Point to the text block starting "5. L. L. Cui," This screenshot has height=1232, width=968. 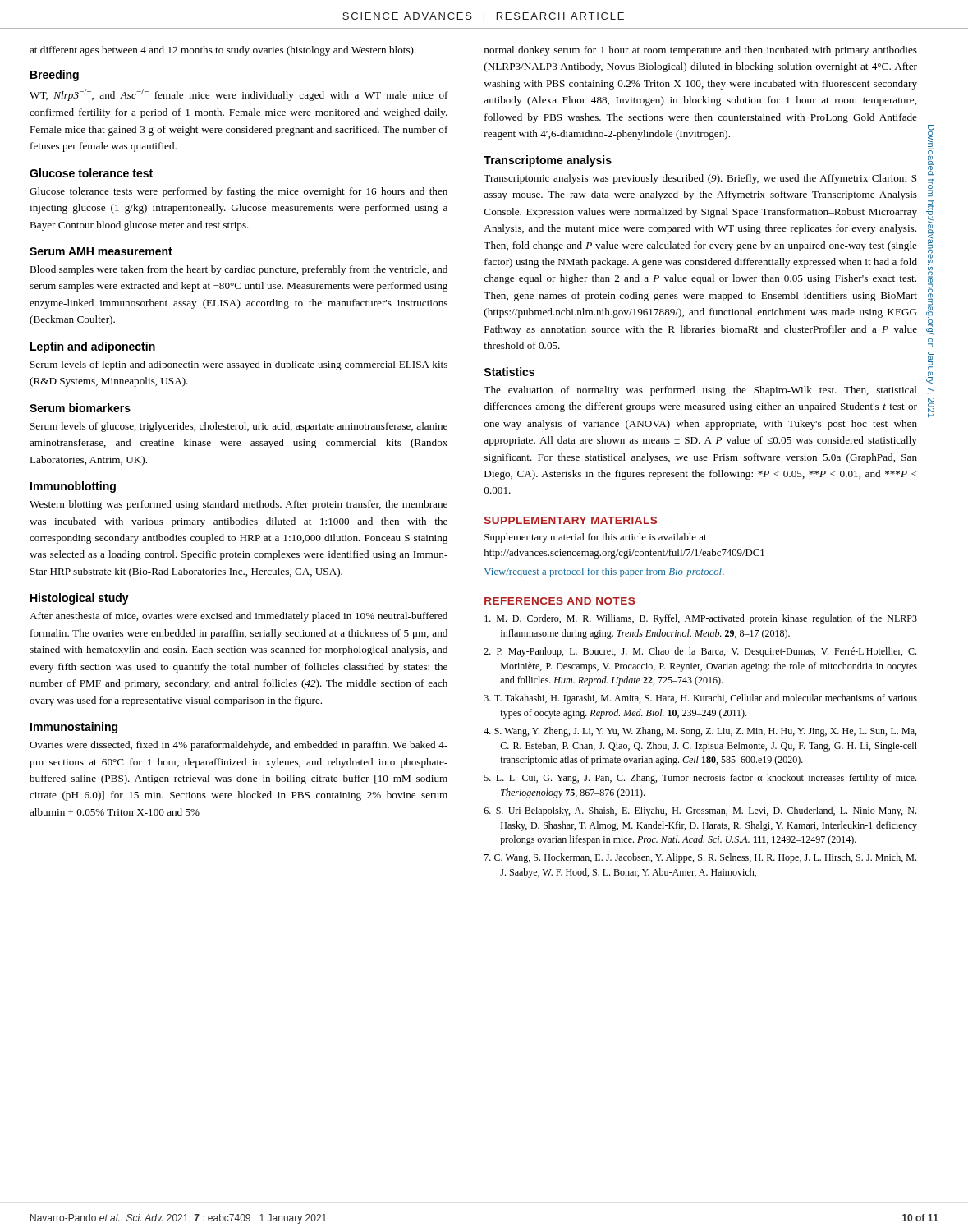[x=700, y=785]
